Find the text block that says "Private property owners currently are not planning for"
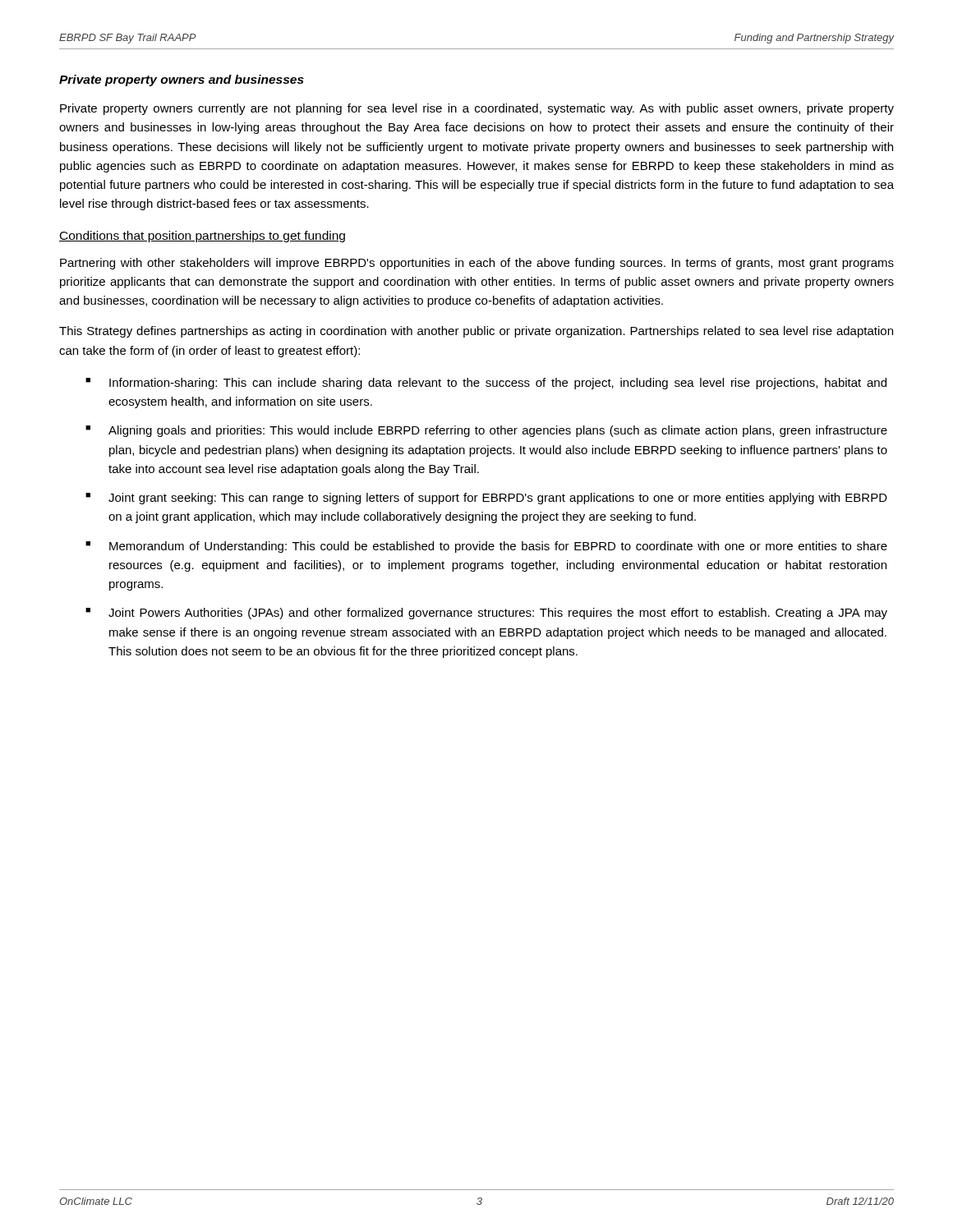The height and width of the screenshot is (1232, 953). [x=476, y=156]
